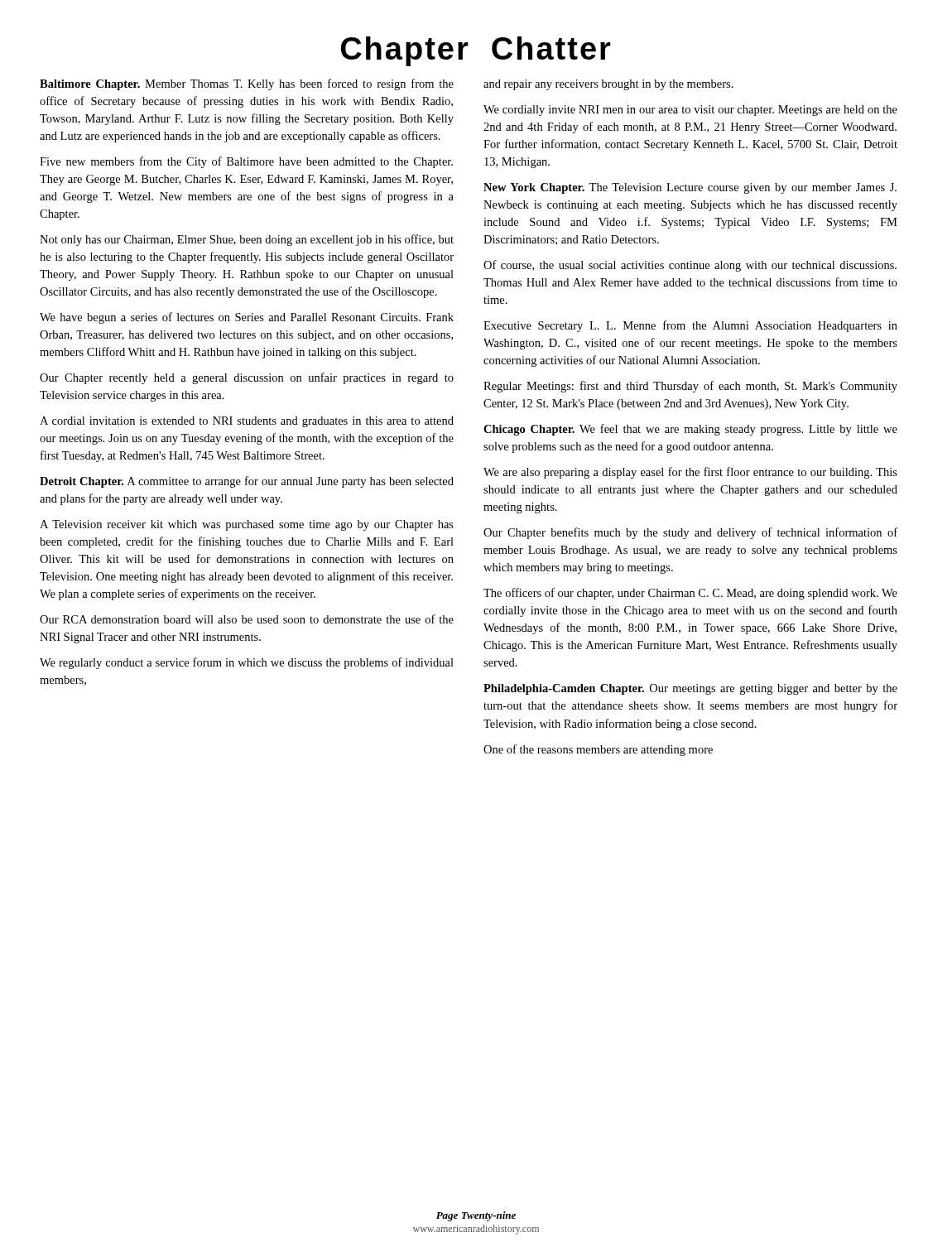952x1242 pixels.
Task: Click on the text block that reads "Five new members from the City"
Action: pos(247,188)
